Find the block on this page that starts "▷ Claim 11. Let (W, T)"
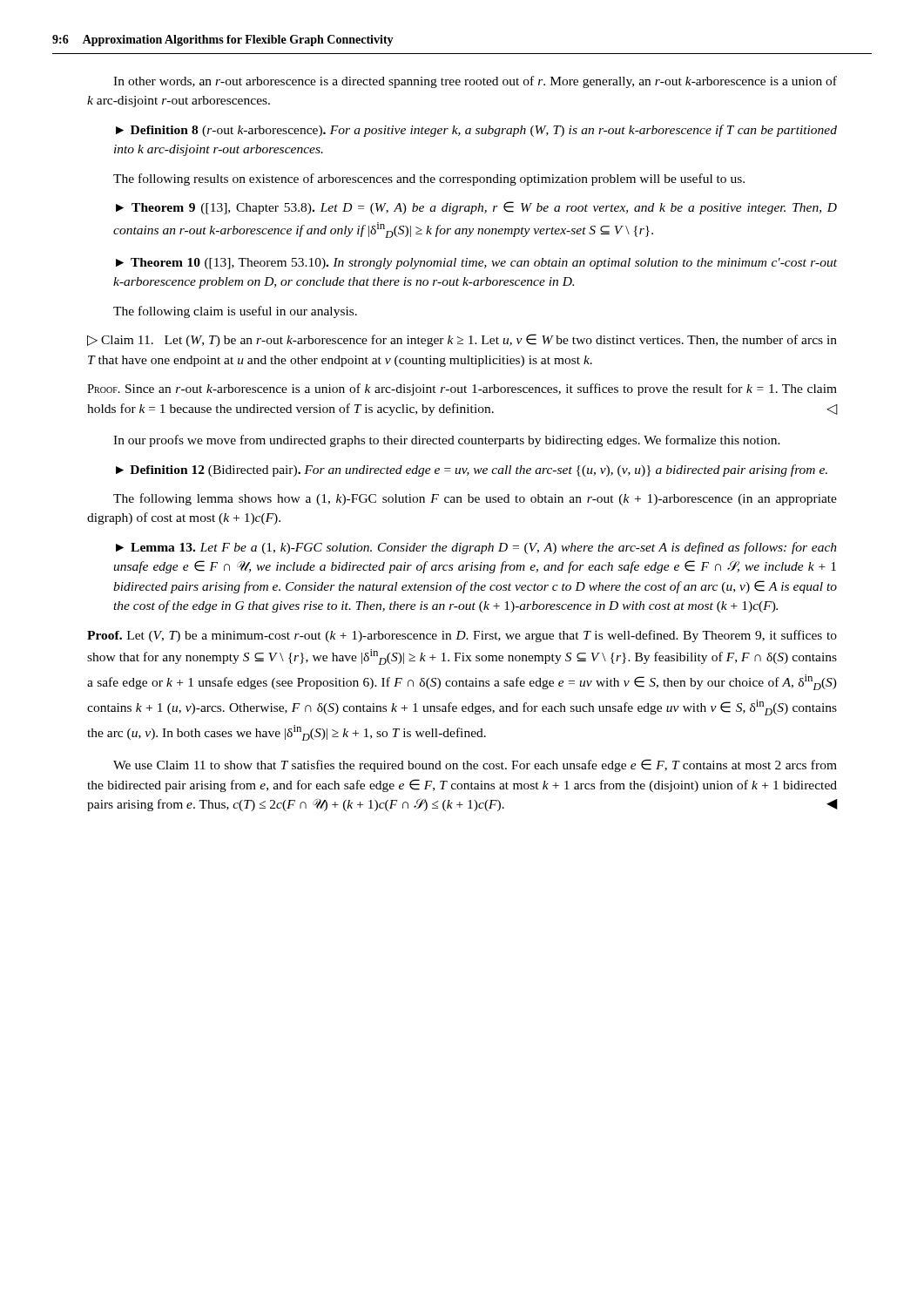Screen dimensions: 1307x924 coord(462,350)
